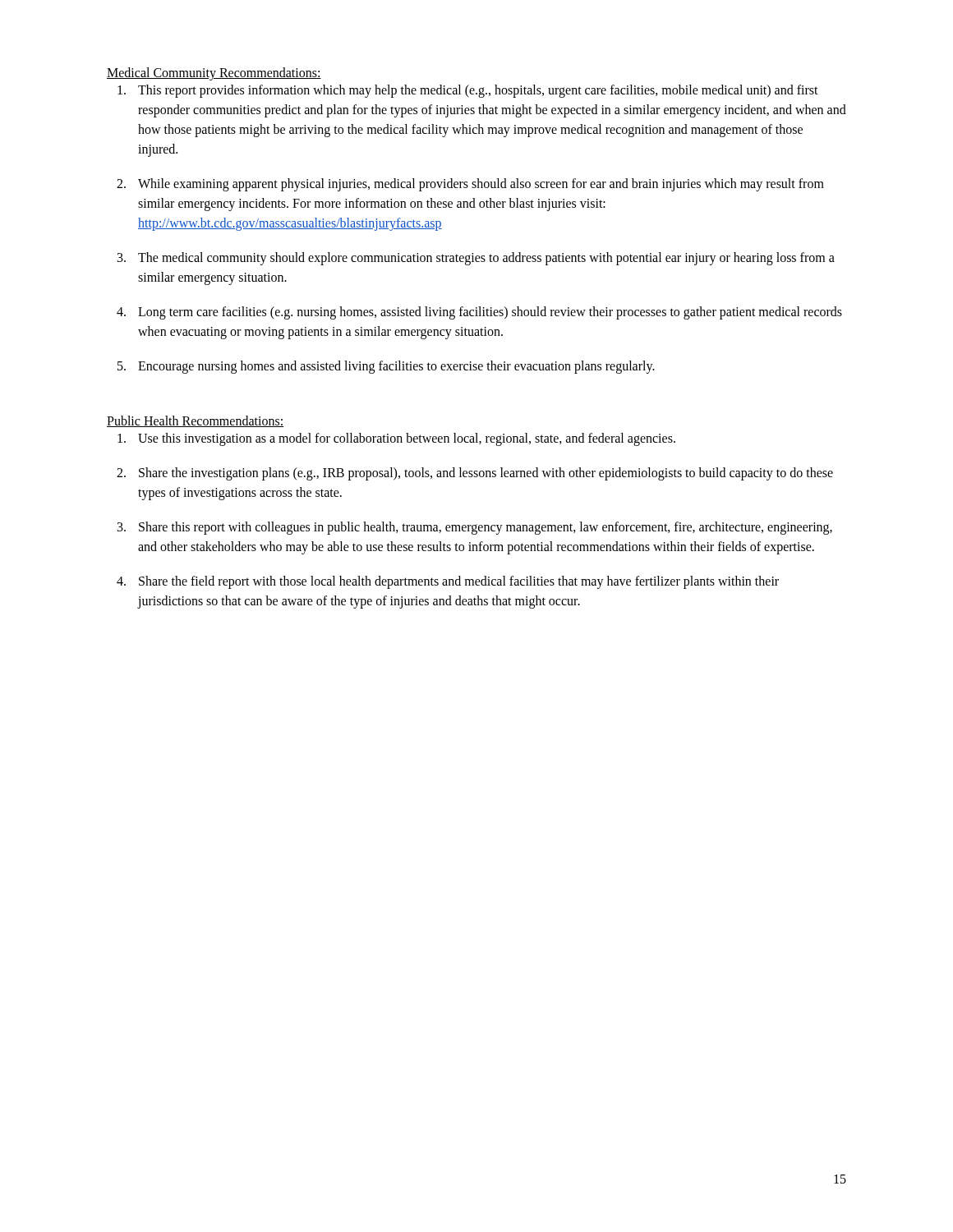
Task: Locate the region starting "Long term care facilities"
Action: [x=490, y=322]
